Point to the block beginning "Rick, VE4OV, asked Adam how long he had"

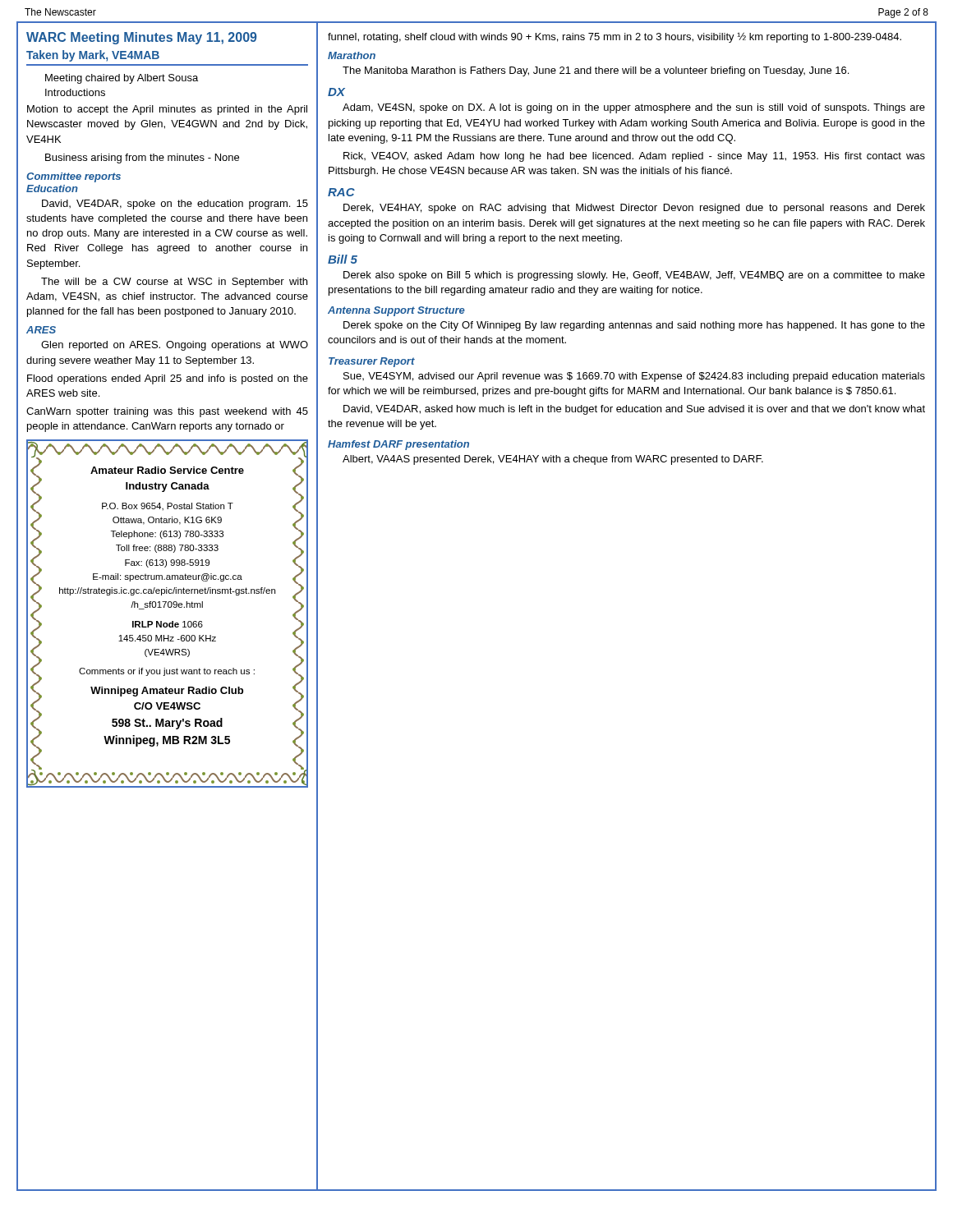626,163
